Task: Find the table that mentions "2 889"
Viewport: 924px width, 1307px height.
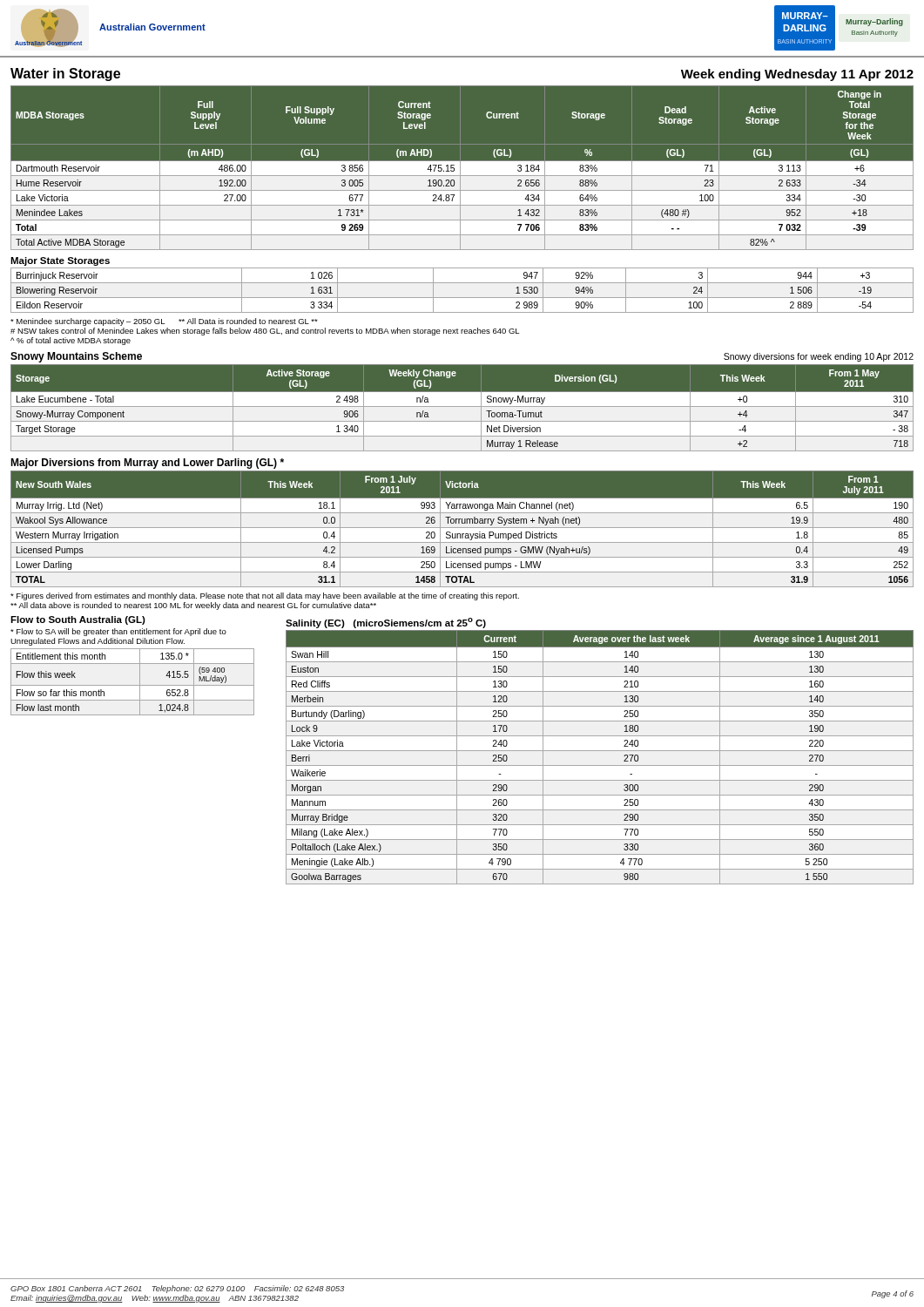Action: coord(462,290)
